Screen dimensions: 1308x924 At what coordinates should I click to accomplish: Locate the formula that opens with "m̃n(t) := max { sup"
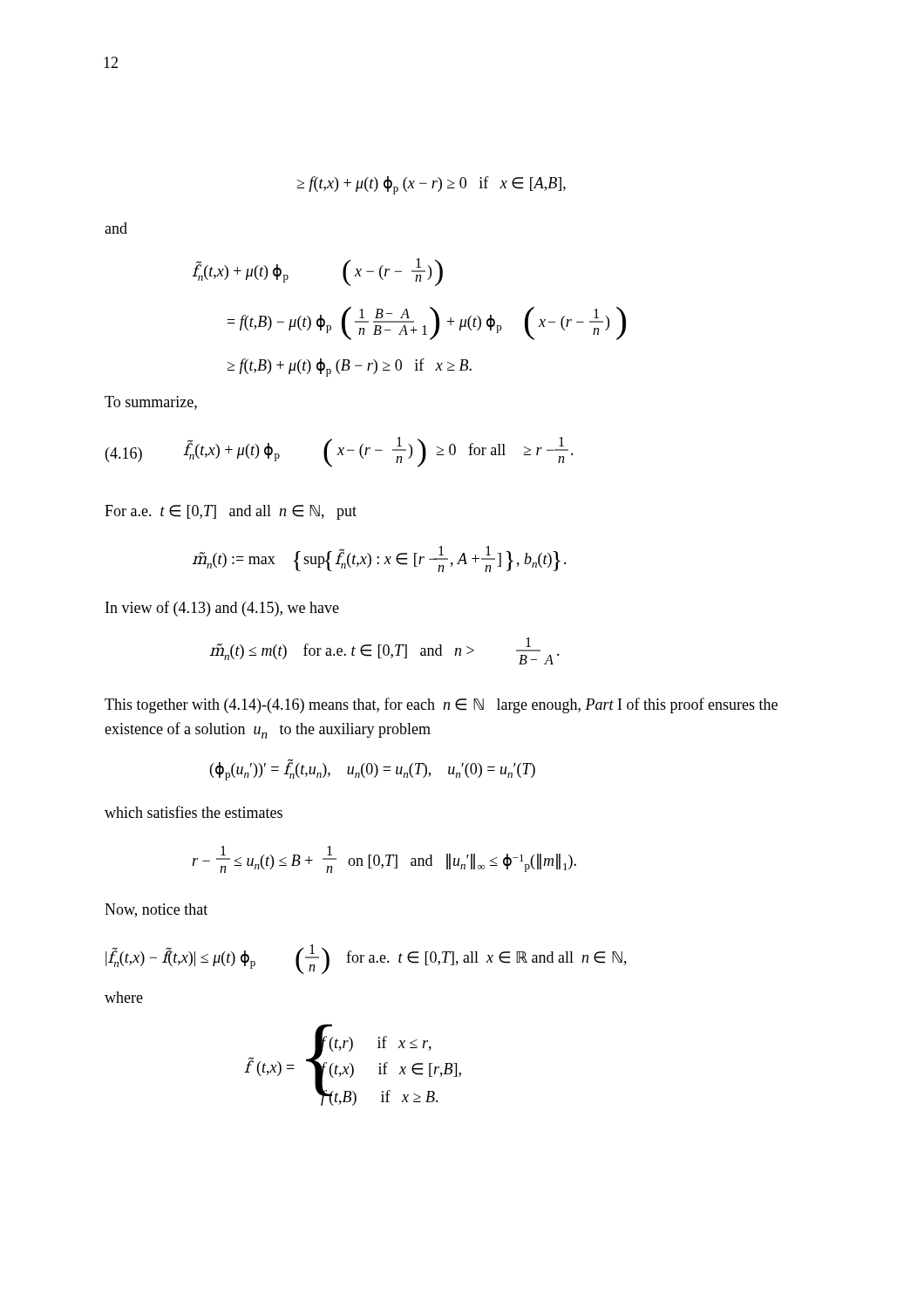tap(423, 556)
